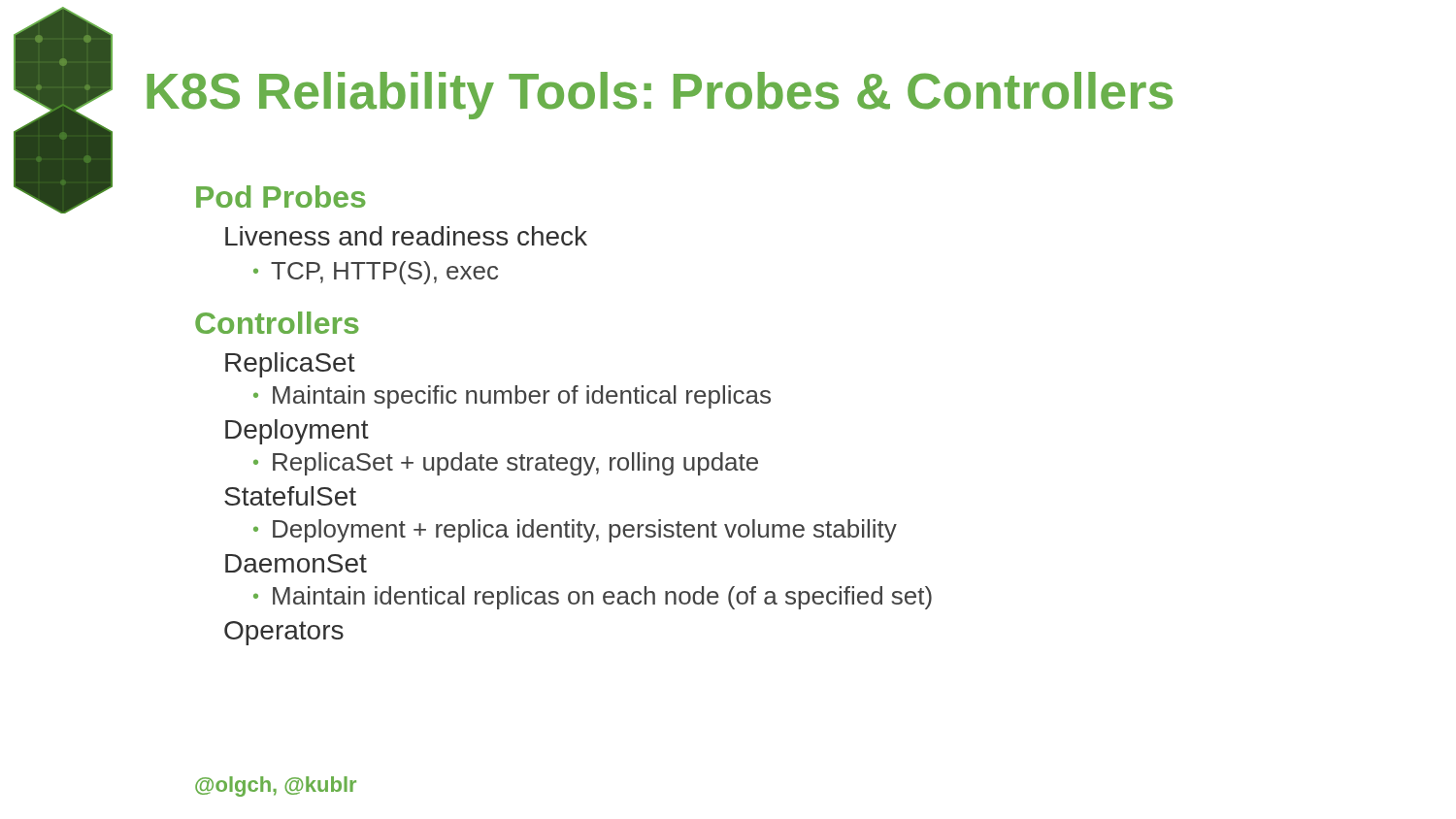Locate the list item containing "• ReplicaSet + update strategy,"
This screenshot has width=1456, height=819.
[x=506, y=462]
